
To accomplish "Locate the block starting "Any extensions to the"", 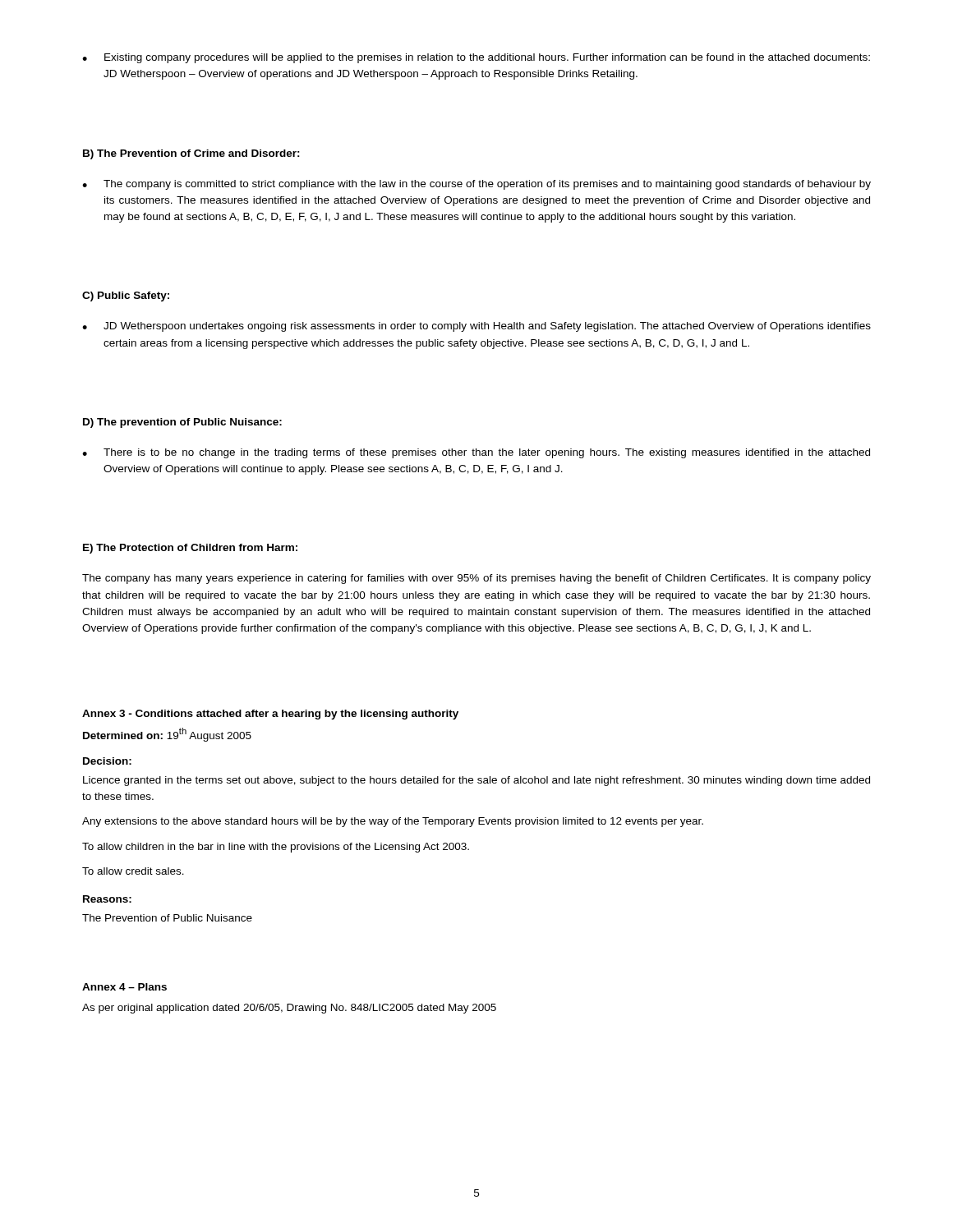I will click(393, 821).
